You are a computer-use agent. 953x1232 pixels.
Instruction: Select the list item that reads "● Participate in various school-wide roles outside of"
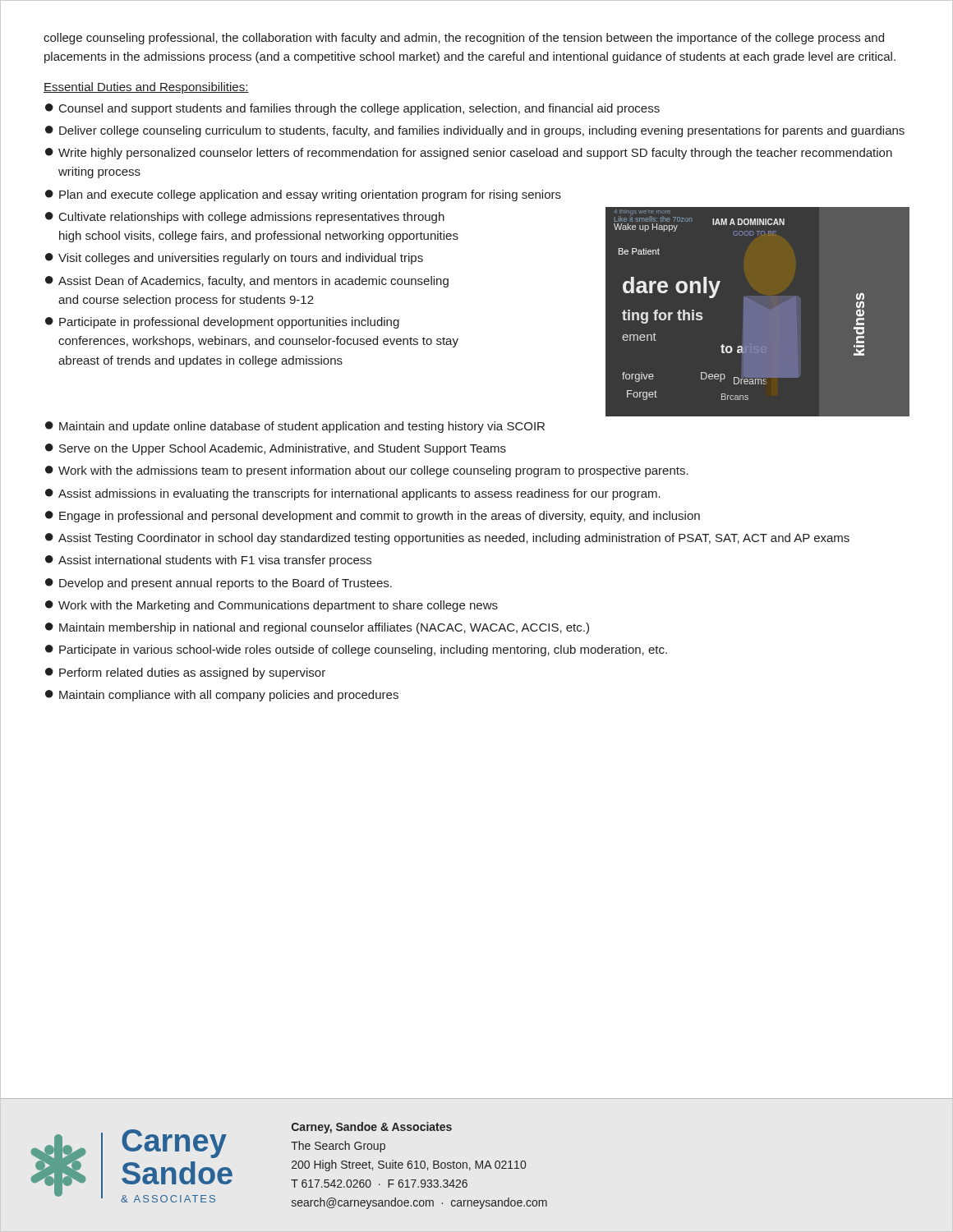[x=476, y=650]
